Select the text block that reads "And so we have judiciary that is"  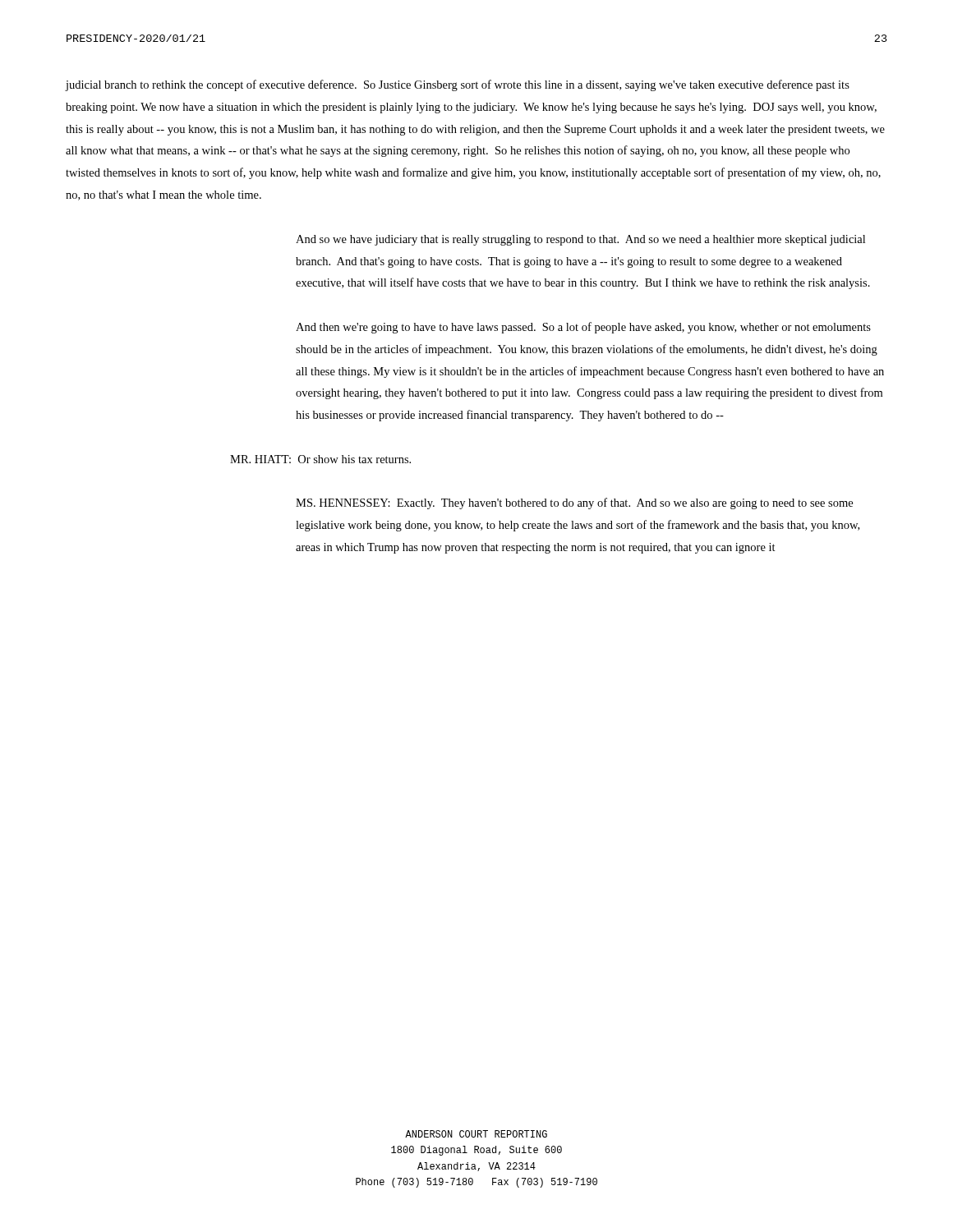pyautogui.click(x=583, y=261)
